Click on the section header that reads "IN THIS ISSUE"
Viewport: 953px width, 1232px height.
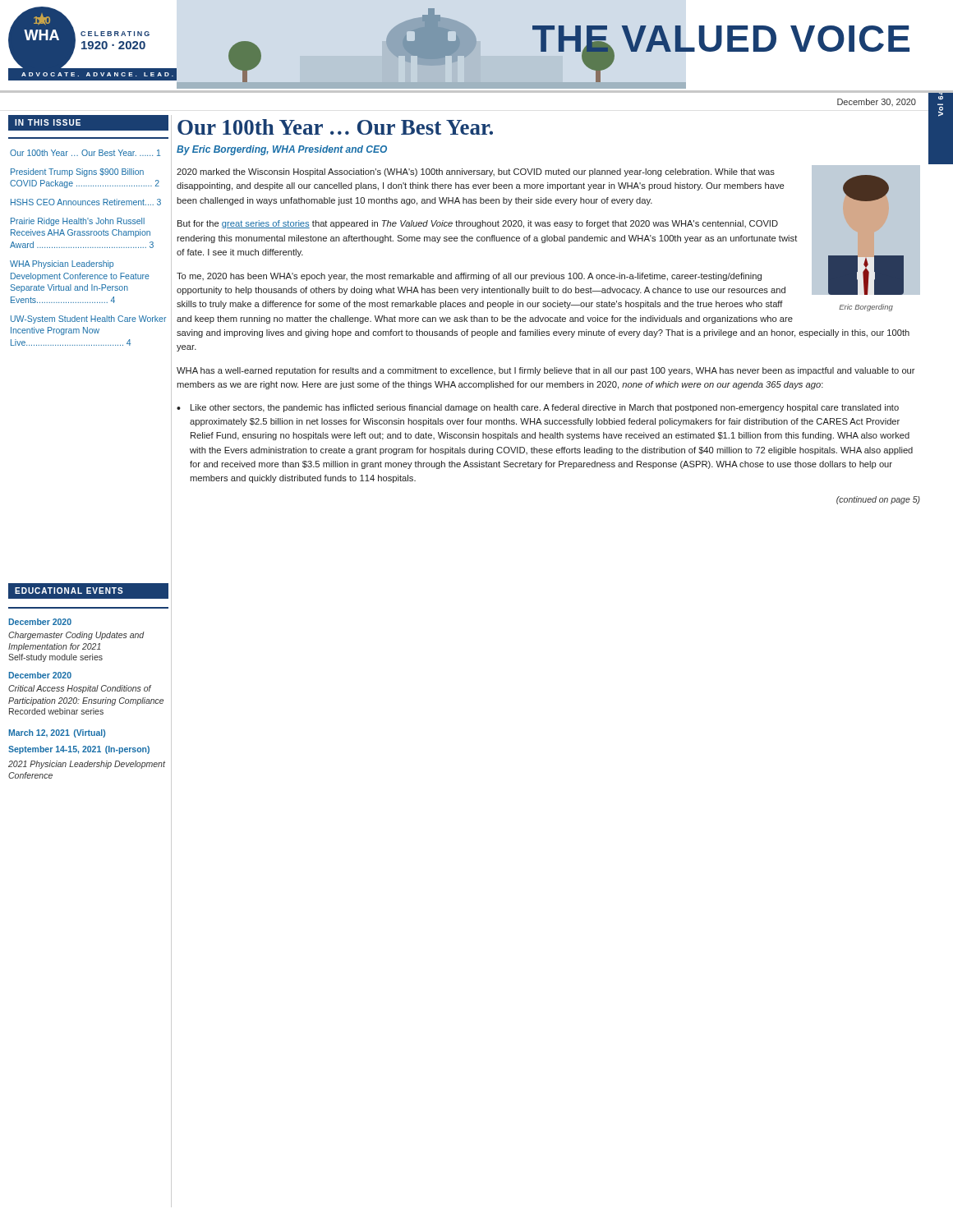(x=88, y=123)
